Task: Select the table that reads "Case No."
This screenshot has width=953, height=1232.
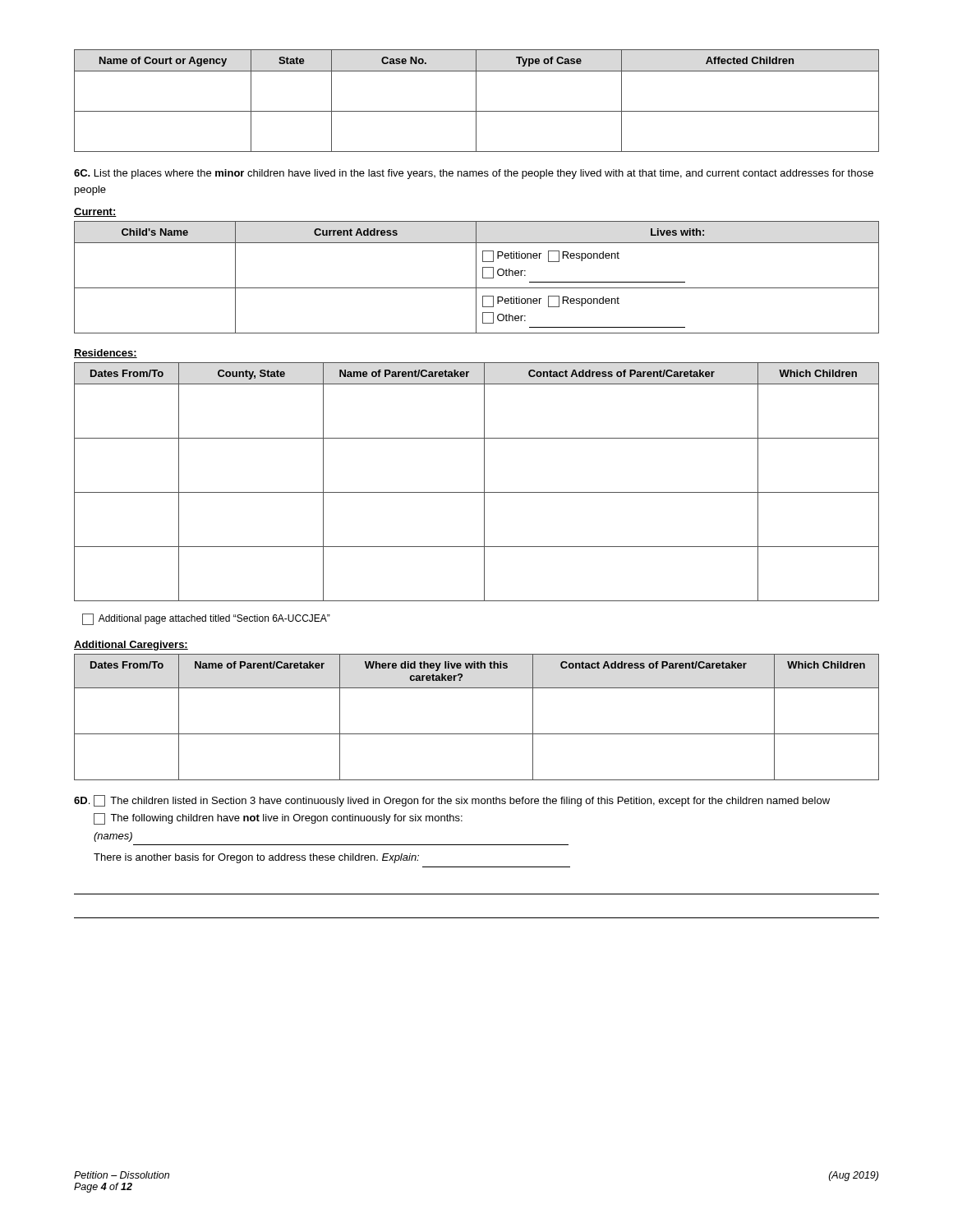Action: [x=476, y=101]
